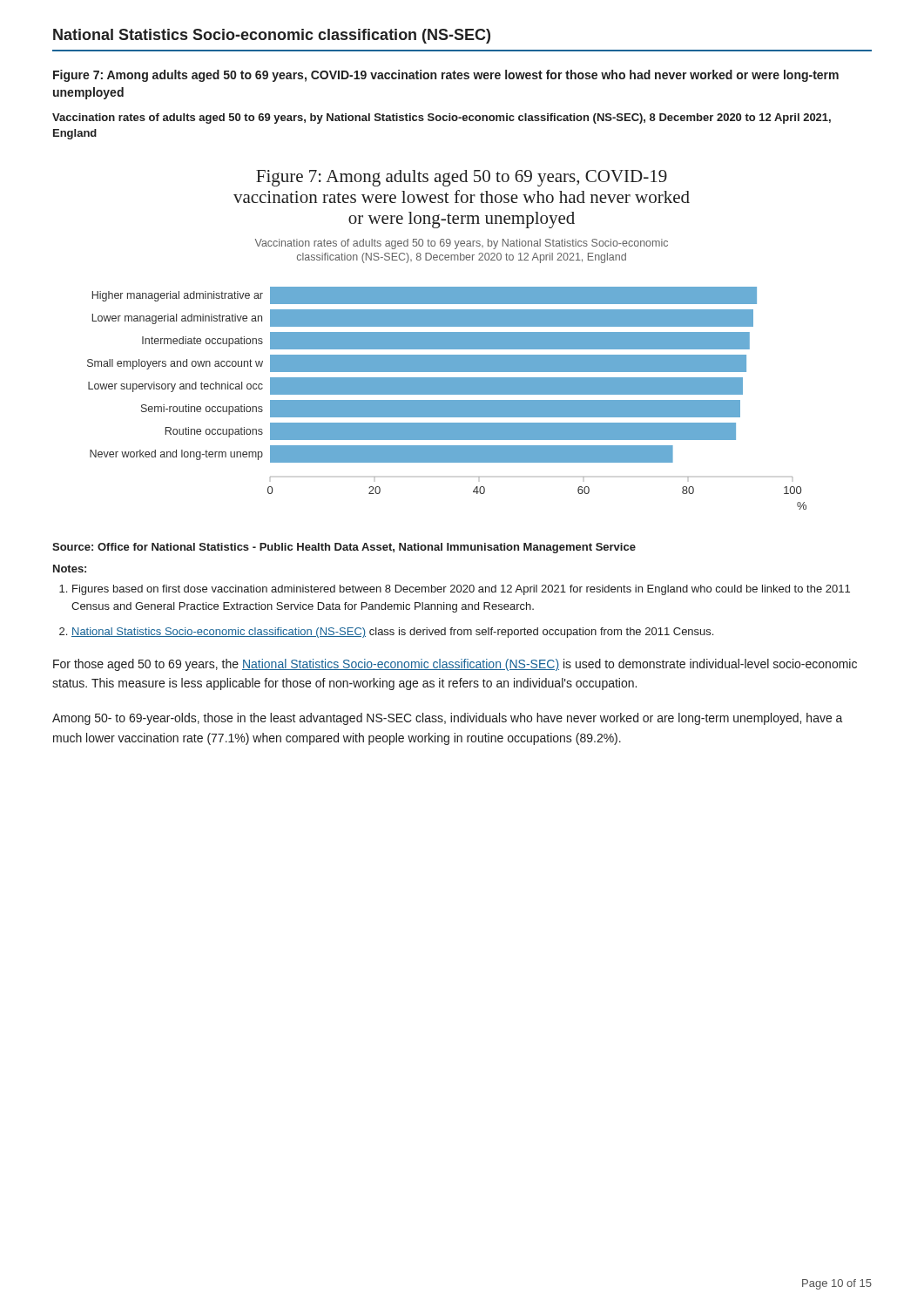Navigate to the passage starting "Figure 7: Among"
Image resolution: width=924 pixels, height=1307 pixels.
[446, 83]
